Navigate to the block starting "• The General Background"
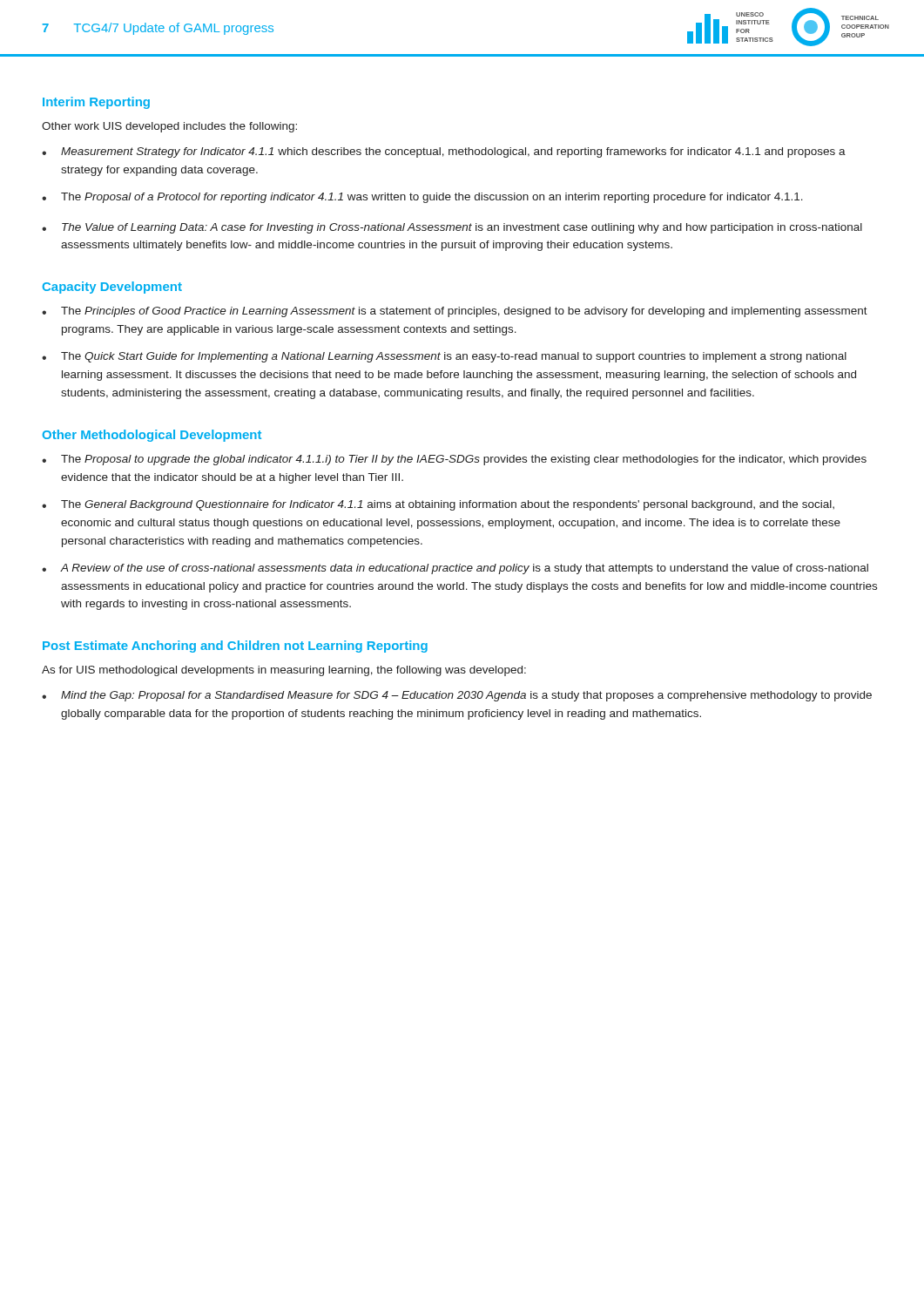 coord(462,523)
